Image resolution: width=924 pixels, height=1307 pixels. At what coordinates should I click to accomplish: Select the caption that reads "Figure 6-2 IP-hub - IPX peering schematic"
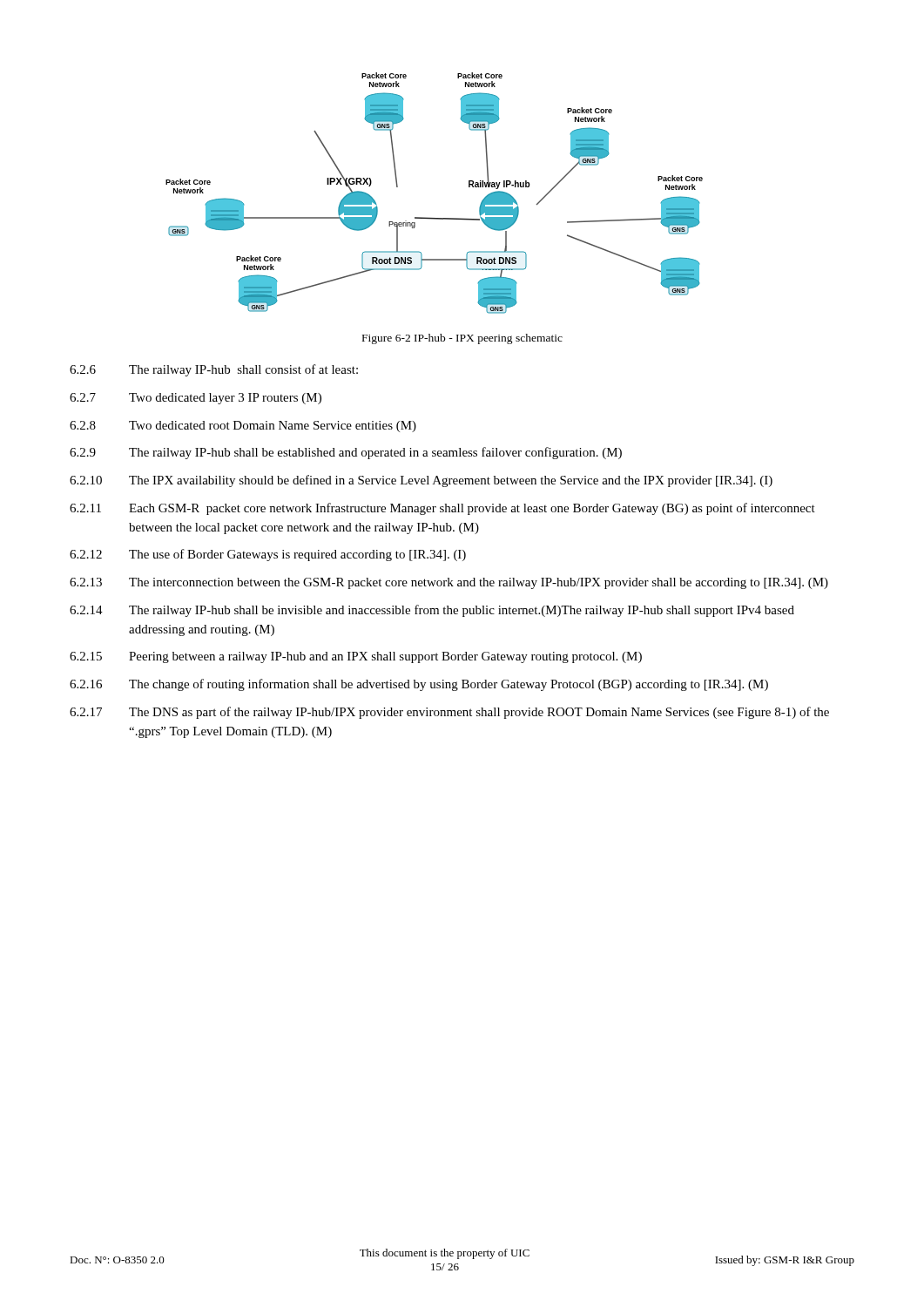coord(462,338)
